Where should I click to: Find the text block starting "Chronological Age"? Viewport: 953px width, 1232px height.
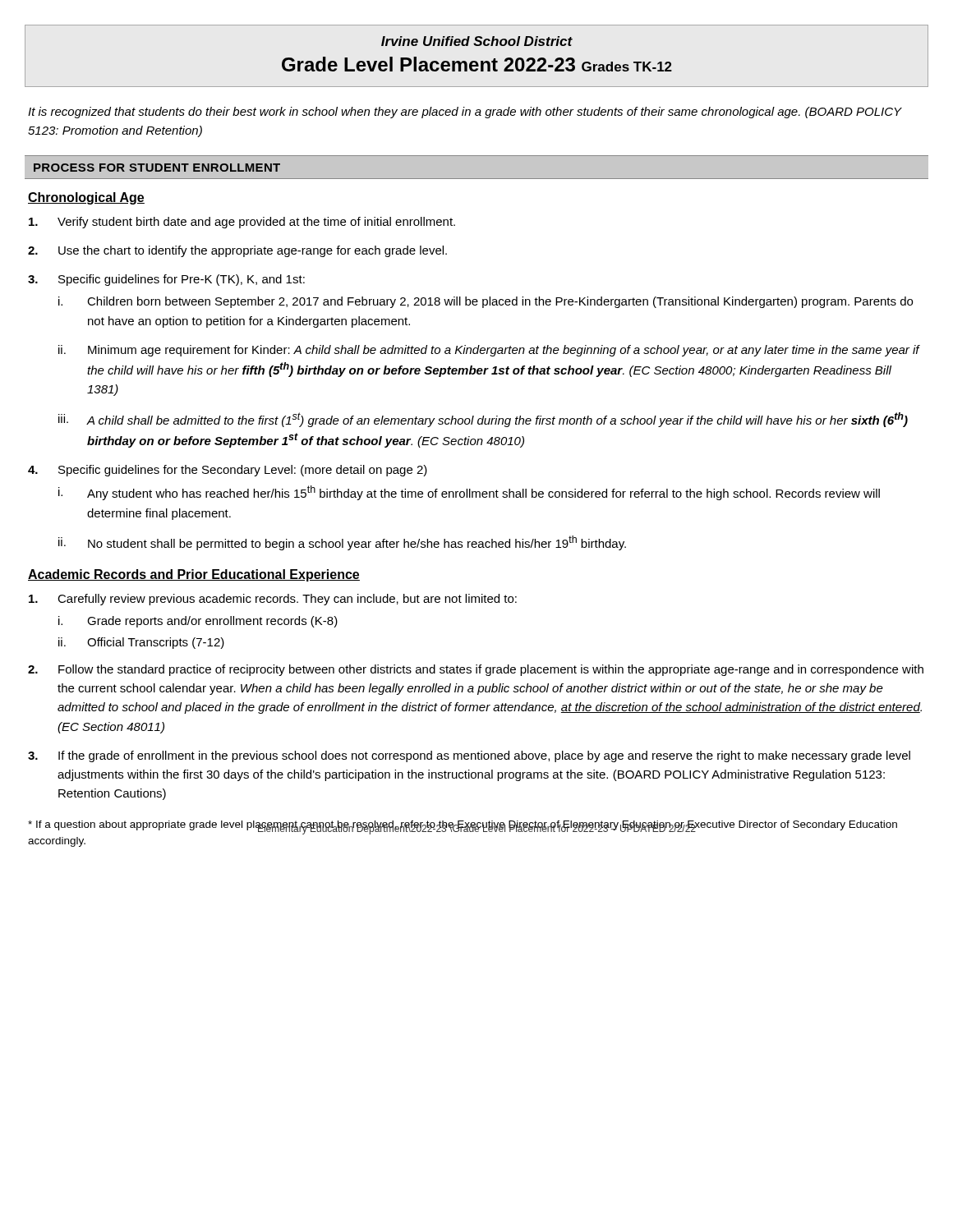click(x=86, y=197)
